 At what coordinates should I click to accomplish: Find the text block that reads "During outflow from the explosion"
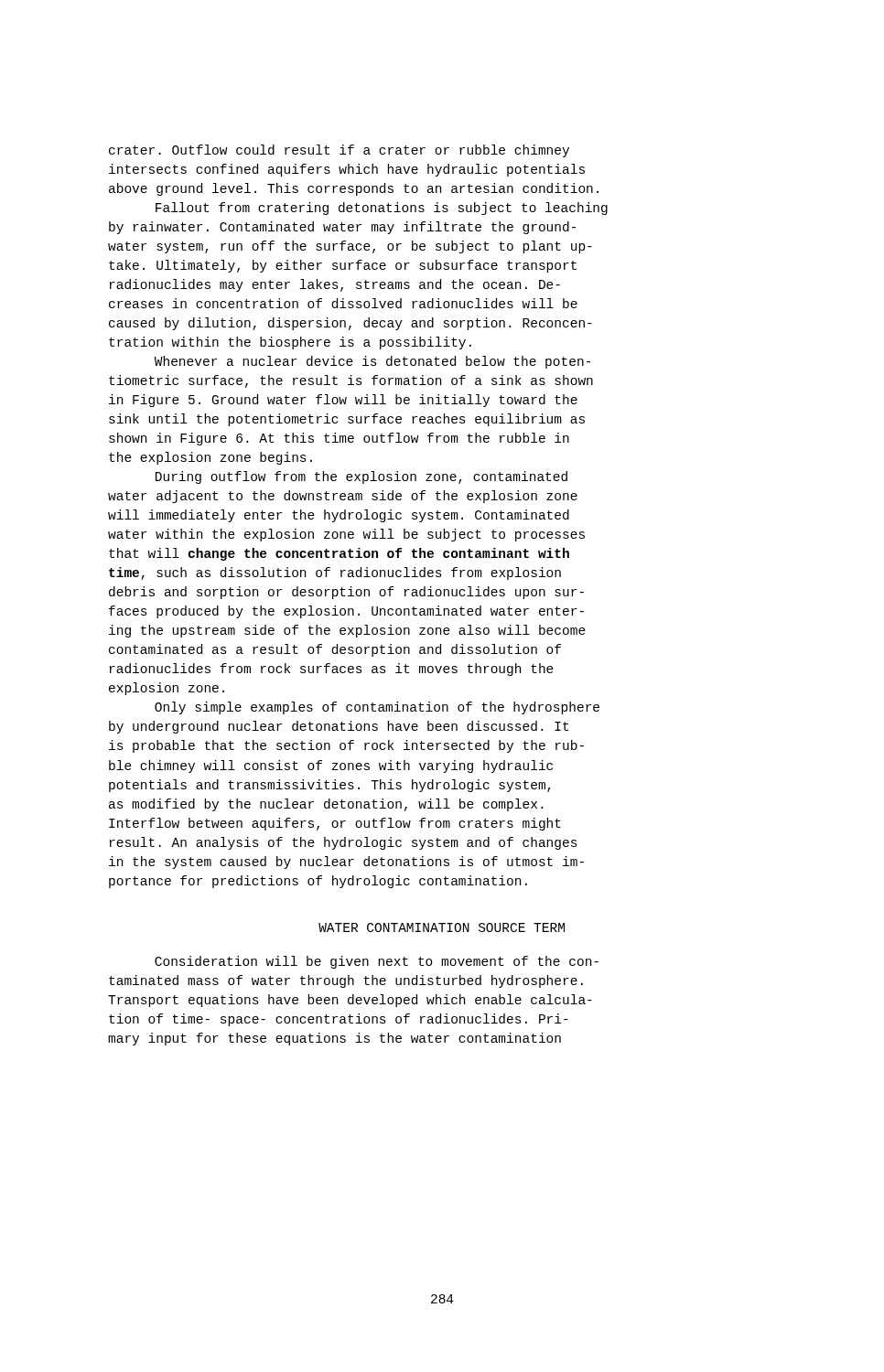coord(442,584)
